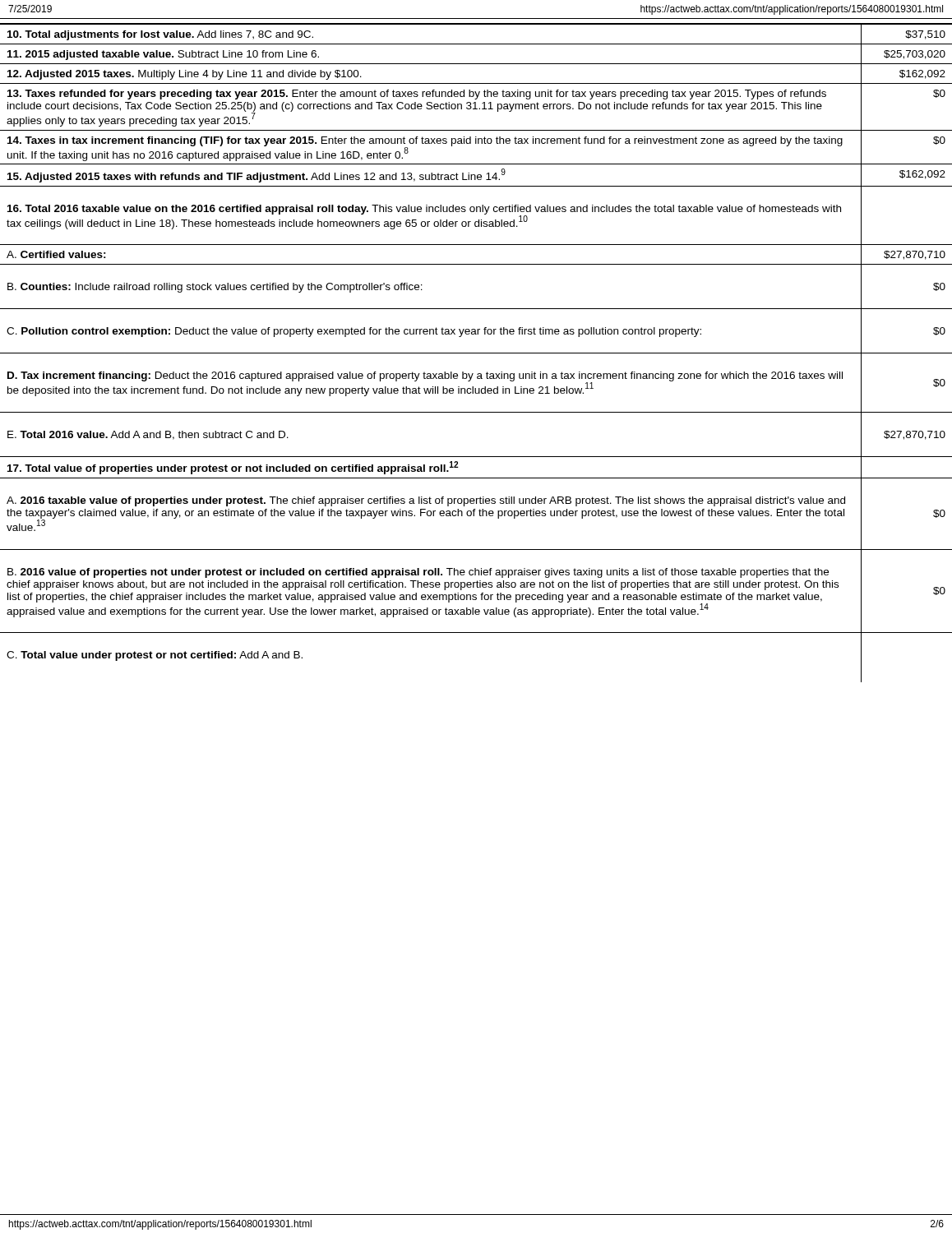This screenshot has height=1233, width=952.
Task: Locate the text block that says "Total adjustments for lost value. Add lines"
Action: 476,34
